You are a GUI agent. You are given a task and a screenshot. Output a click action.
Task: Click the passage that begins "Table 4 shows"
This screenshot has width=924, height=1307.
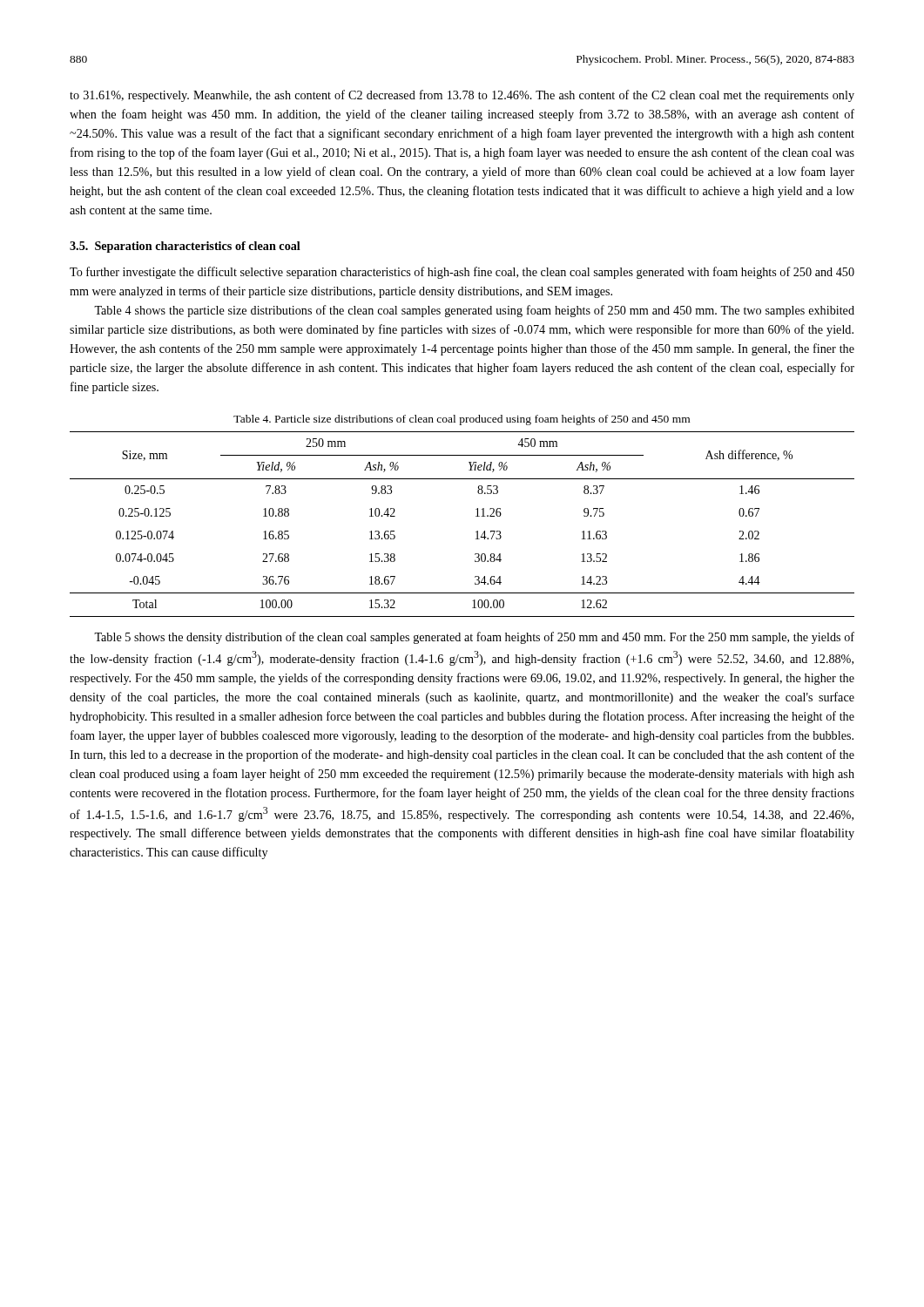462,349
